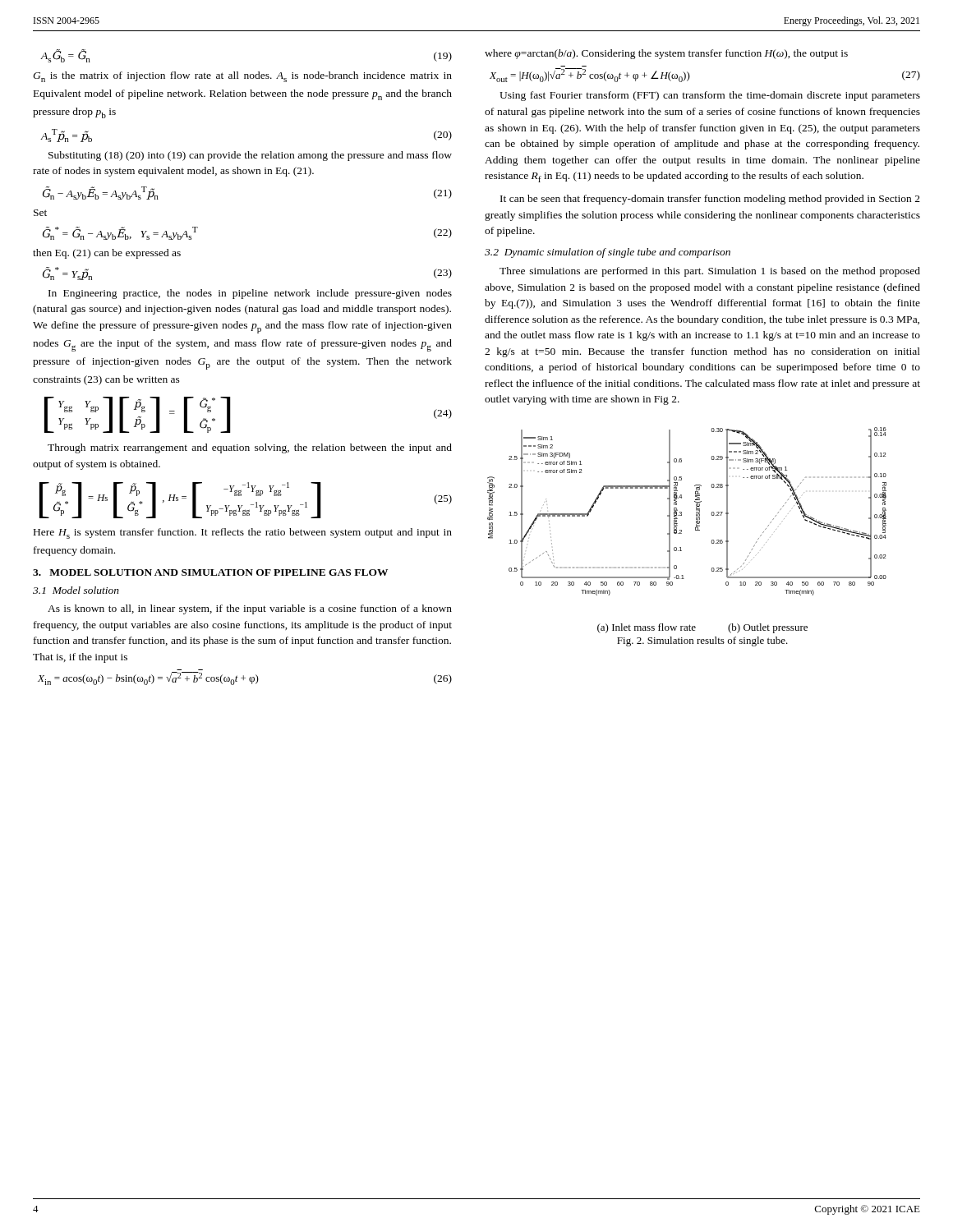This screenshot has height=1232, width=953.
Task: Locate the formula that opens with "Xin = acos(ω0t) − bsin(ω0t) = √a2 +"
Action: 245,678
